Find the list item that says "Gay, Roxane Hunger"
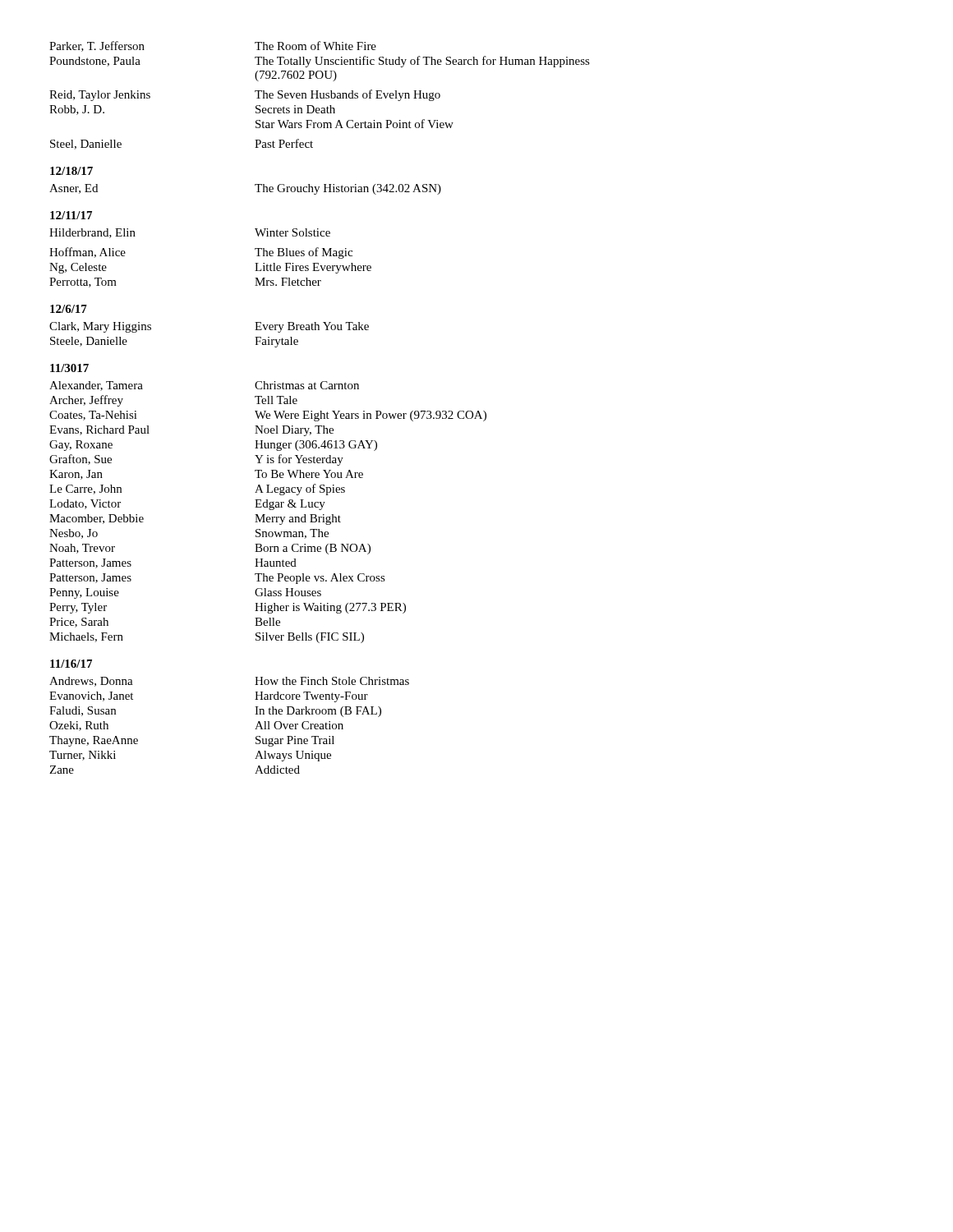 click(79, 445)
